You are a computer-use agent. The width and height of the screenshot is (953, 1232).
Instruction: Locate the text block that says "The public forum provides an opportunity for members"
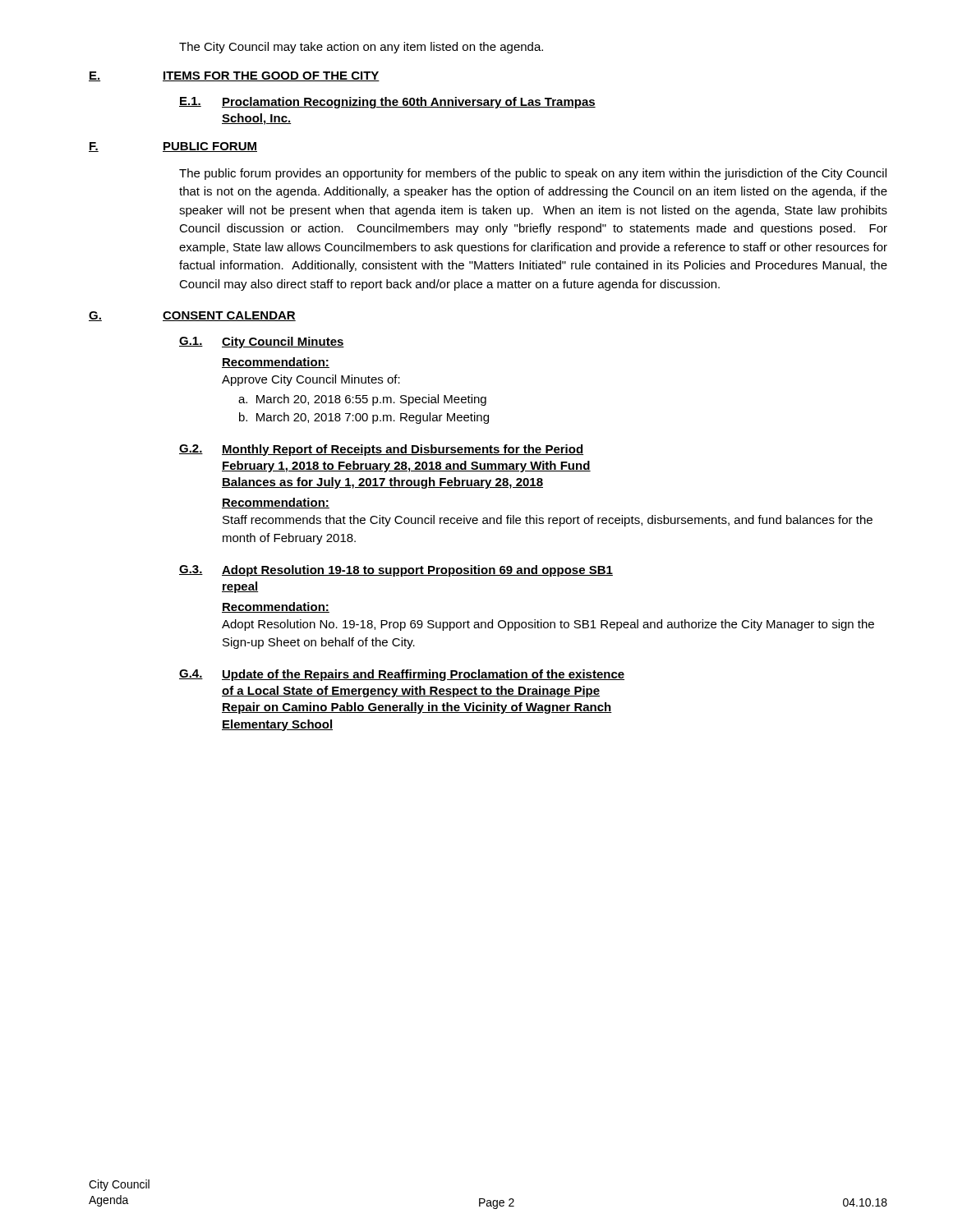(x=533, y=228)
